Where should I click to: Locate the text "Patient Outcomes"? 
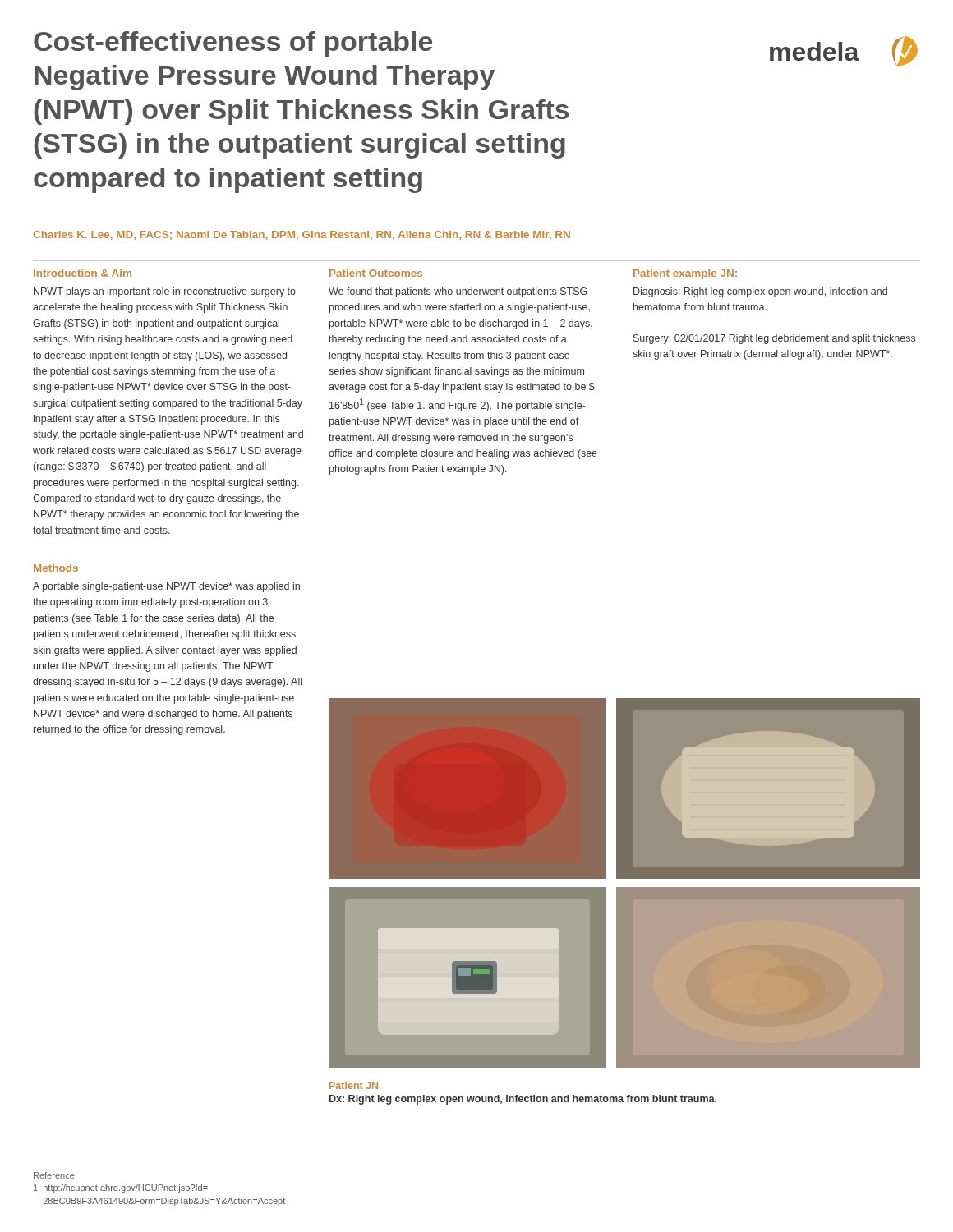376,273
